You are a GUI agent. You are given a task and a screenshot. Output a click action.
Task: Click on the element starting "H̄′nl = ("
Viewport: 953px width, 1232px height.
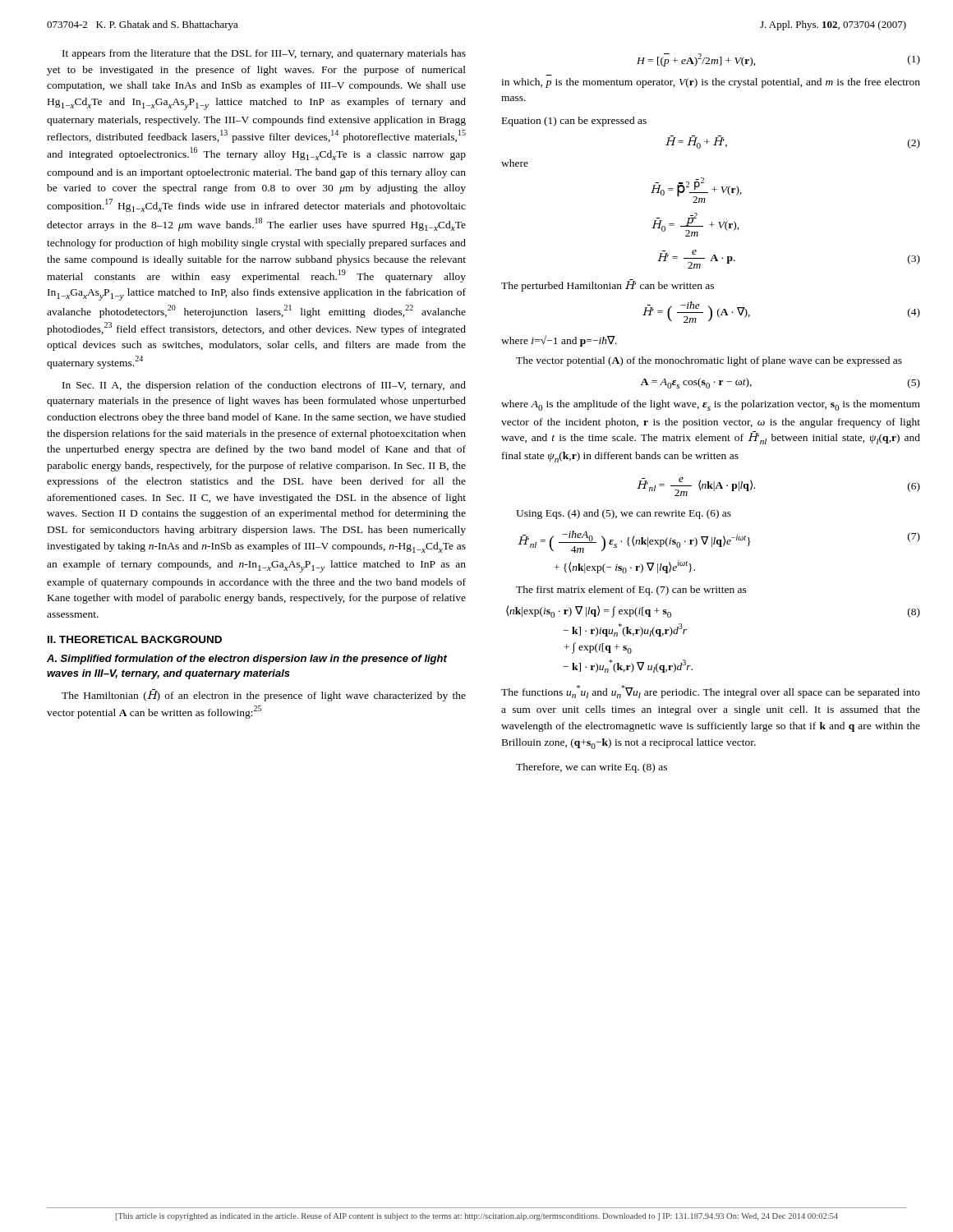[x=711, y=552]
